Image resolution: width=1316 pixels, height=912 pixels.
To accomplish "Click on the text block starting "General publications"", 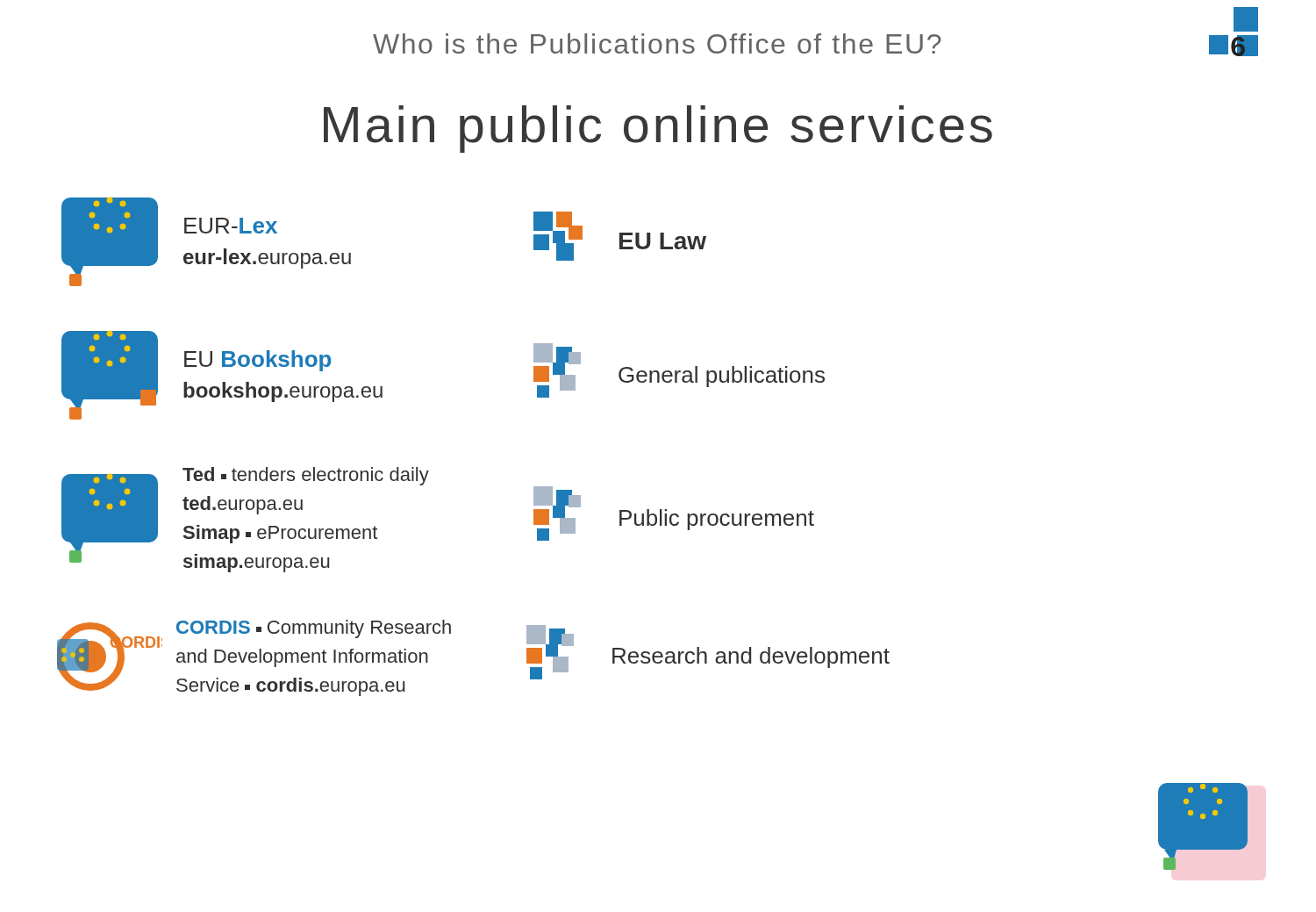I will point(722,374).
